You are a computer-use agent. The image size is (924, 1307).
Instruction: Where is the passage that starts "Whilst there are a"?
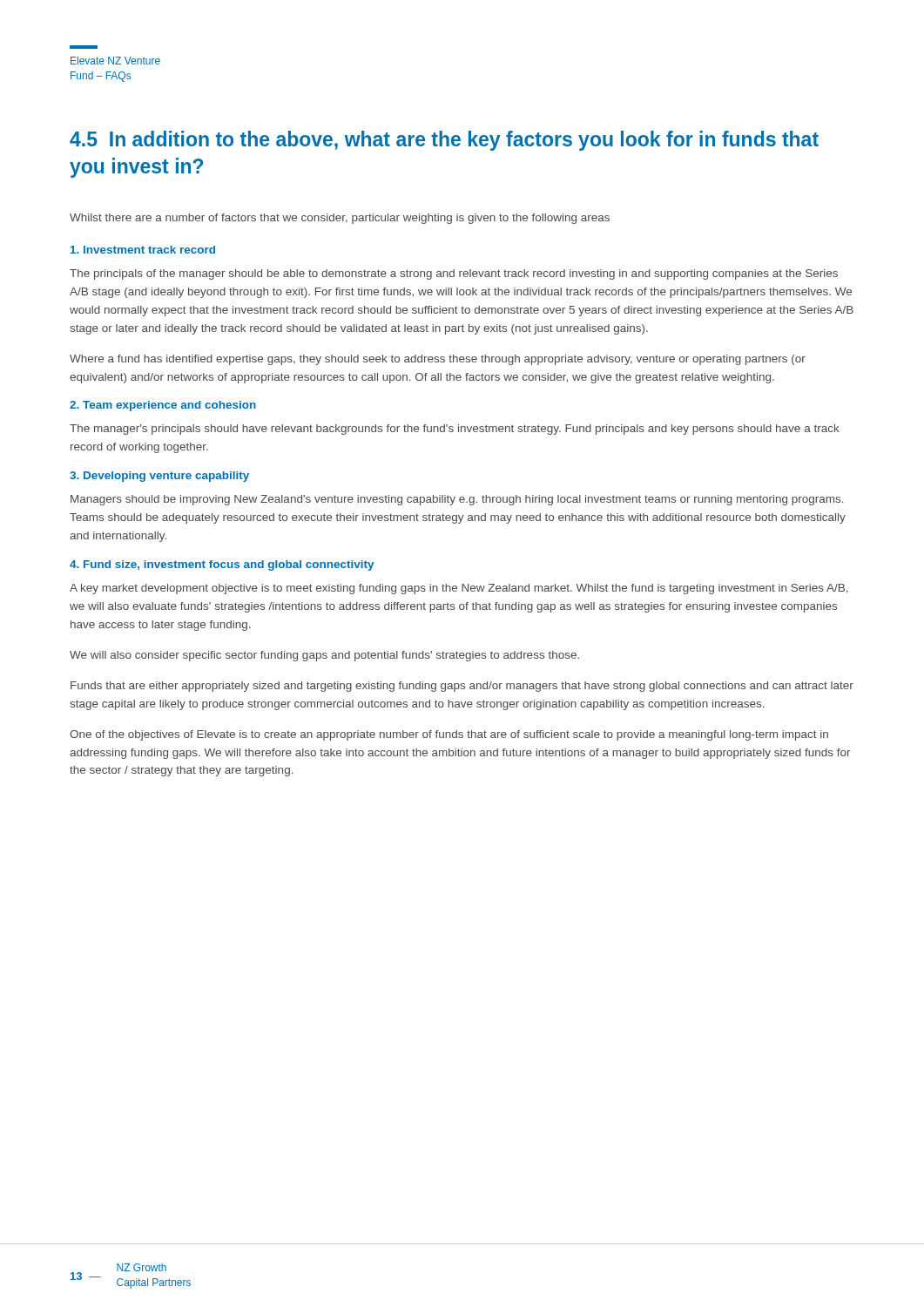pyautogui.click(x=340, y=217)
